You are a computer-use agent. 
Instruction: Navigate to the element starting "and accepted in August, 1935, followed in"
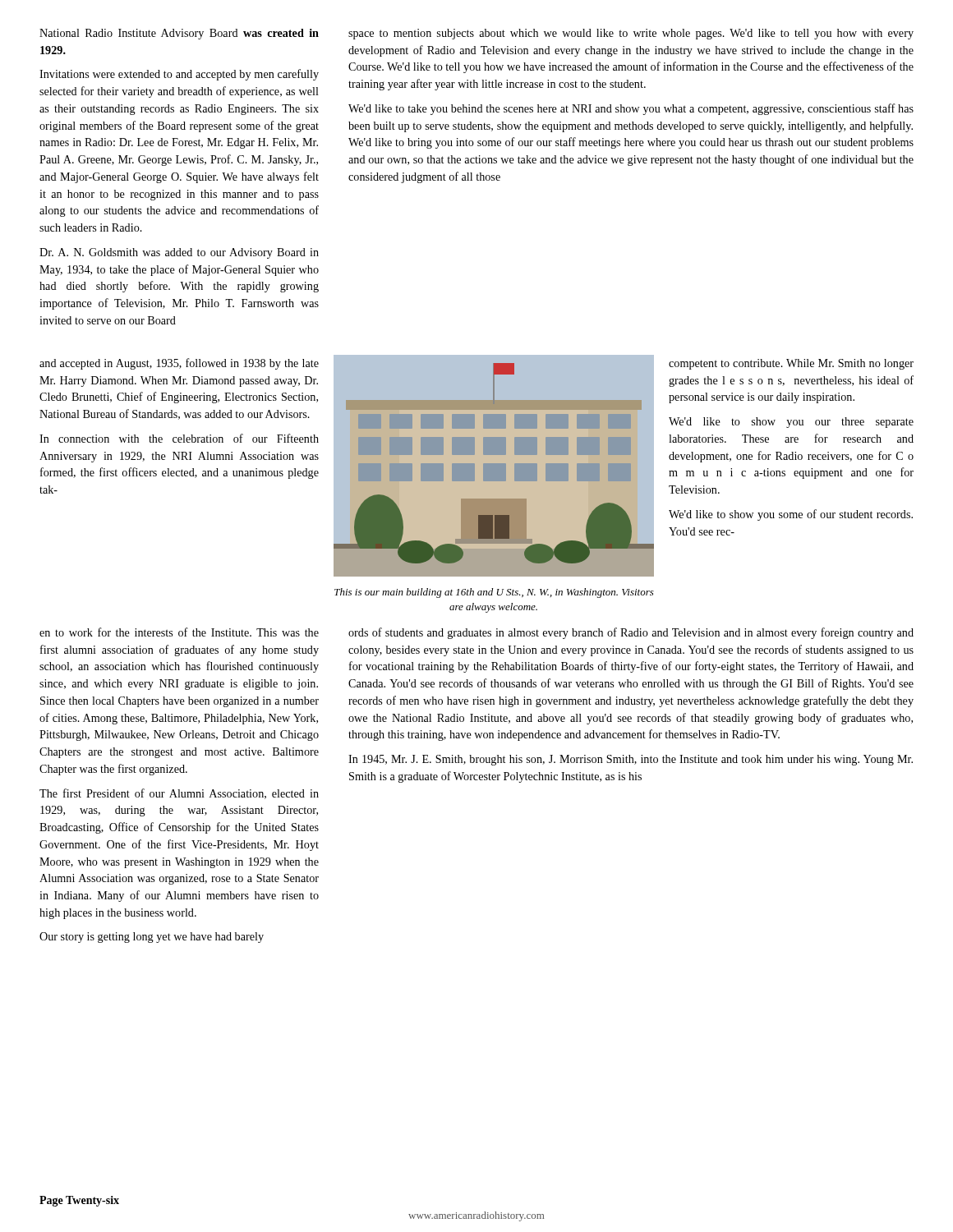179,427
